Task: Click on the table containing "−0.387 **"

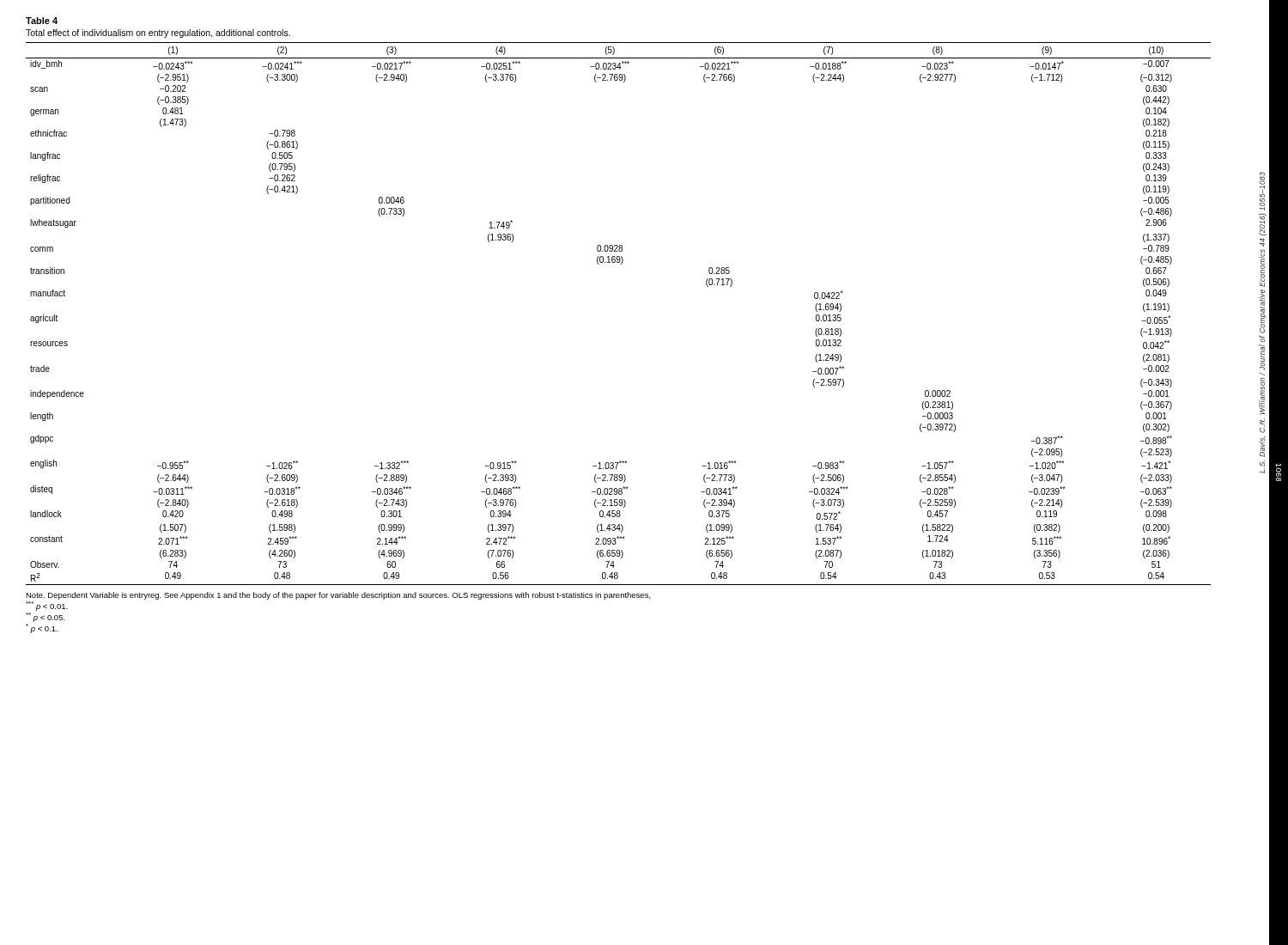Action: point(618,314)
